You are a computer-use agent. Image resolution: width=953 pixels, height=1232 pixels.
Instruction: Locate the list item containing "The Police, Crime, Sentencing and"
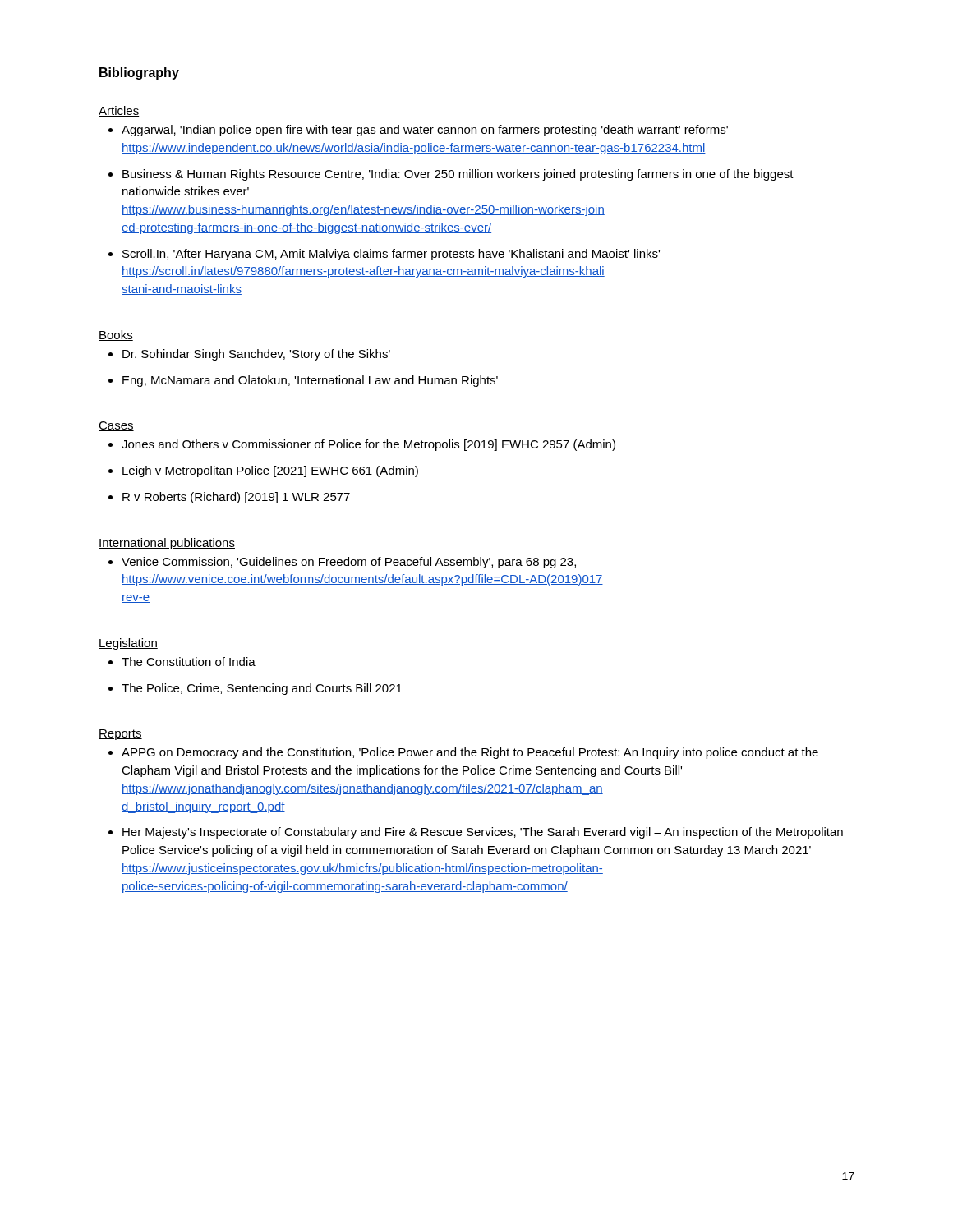[x=262, y=687]
